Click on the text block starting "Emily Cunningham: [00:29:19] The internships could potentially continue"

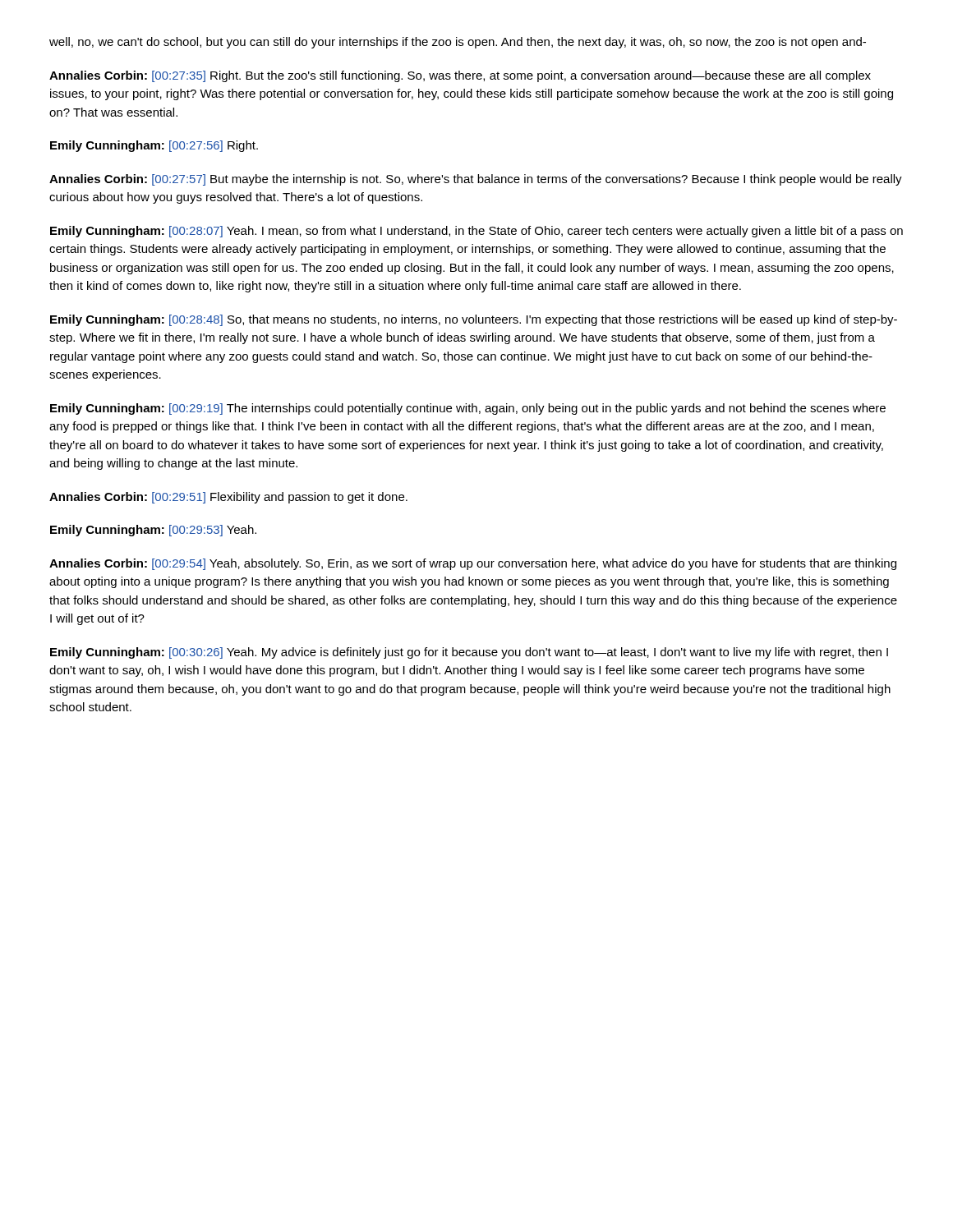[x=468, y=435]
